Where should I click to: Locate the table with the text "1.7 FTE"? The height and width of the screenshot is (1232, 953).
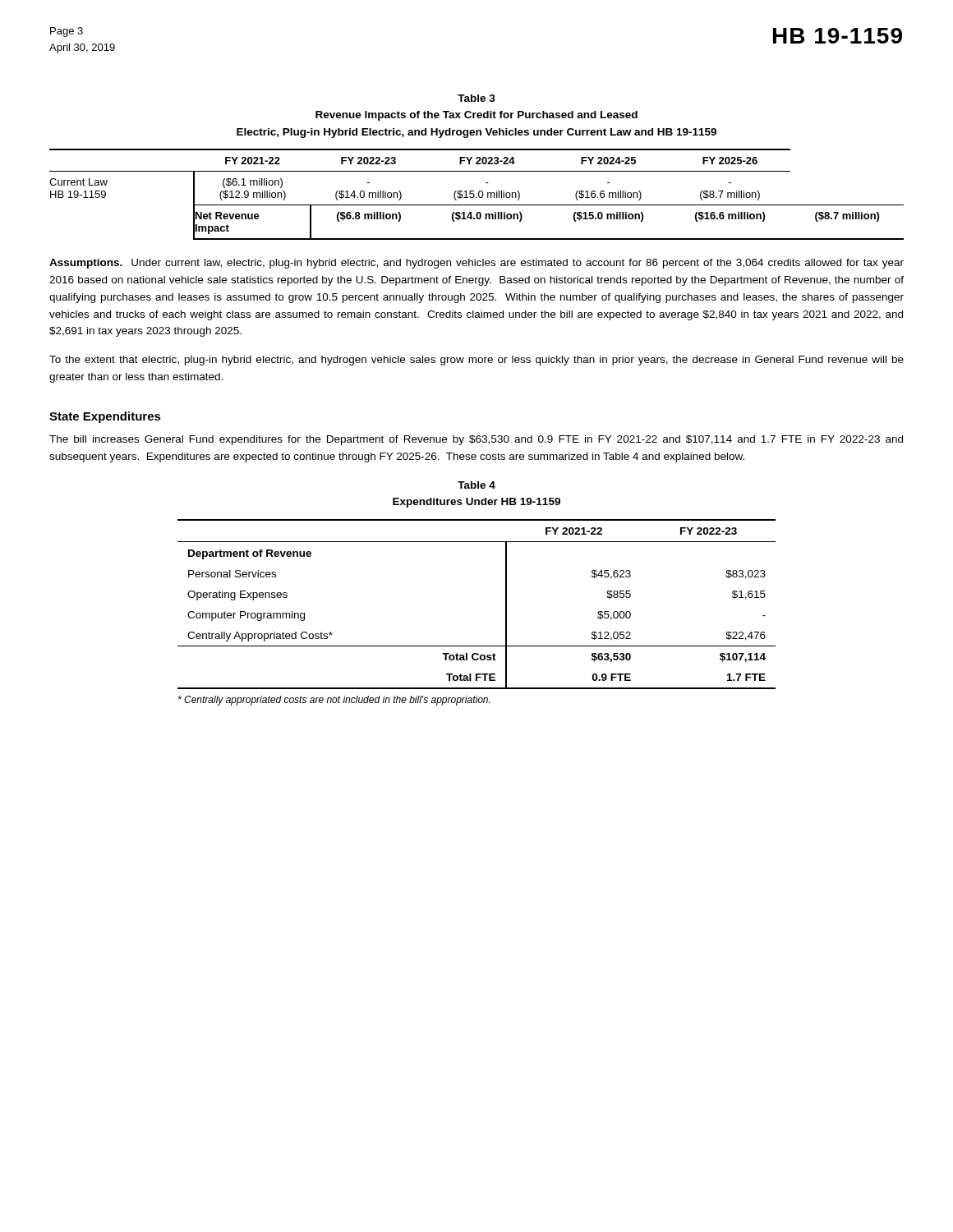pyautogui.click(x=476, y=604)
